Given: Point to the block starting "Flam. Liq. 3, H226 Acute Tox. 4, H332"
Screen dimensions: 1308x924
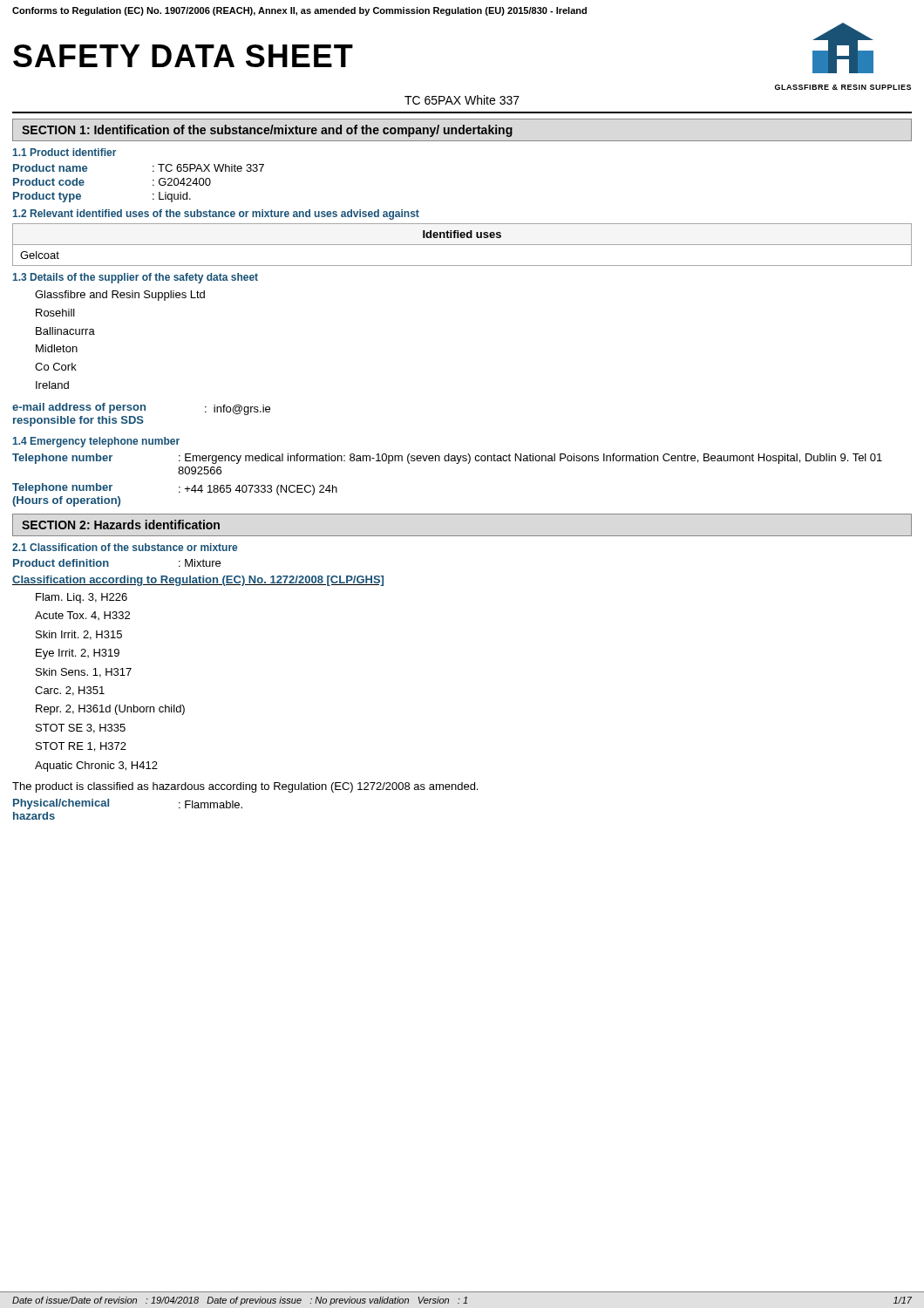Looking at the screenshot, I should pos(110,681).
